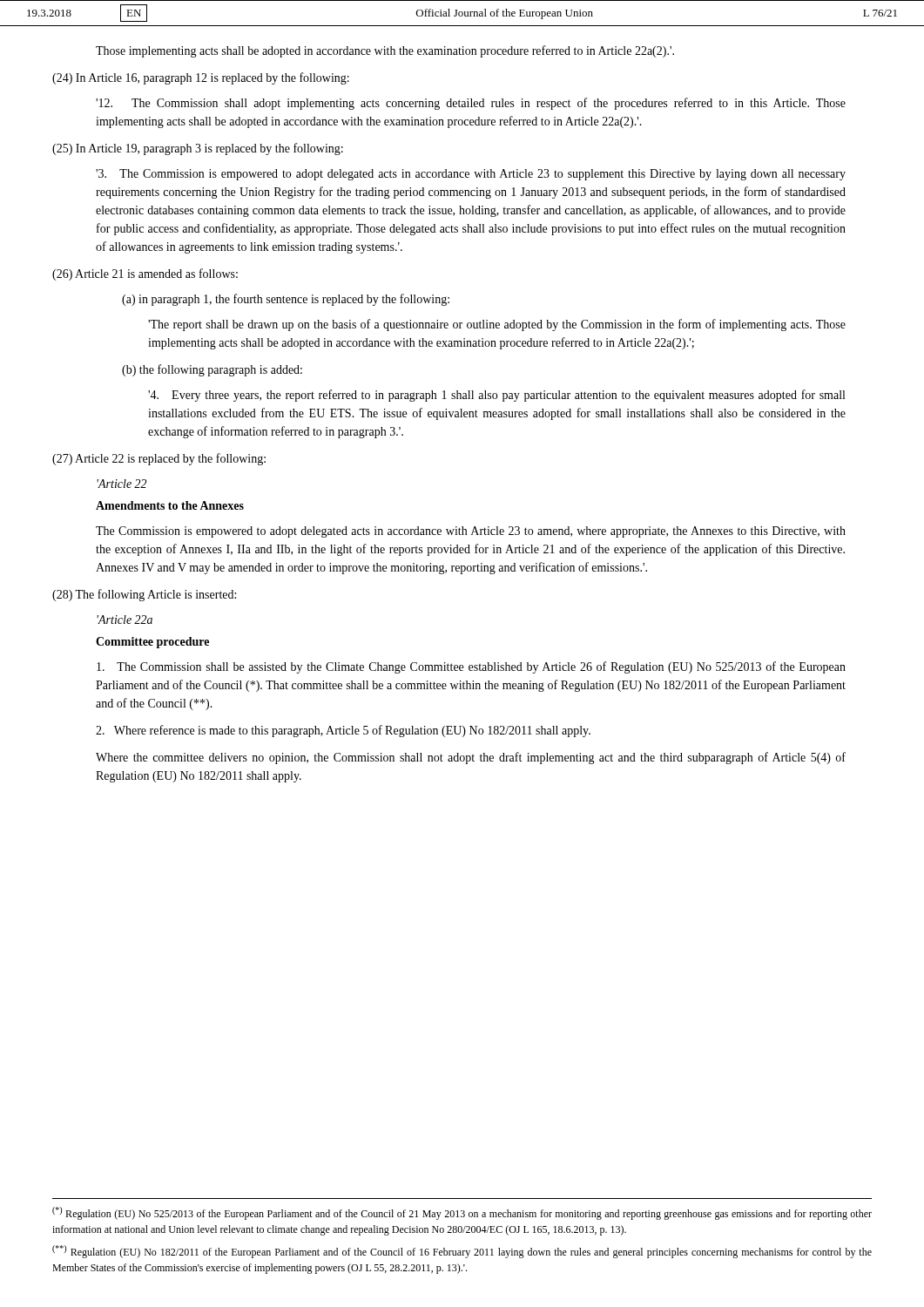Find the block on this page that starts "(27) Article 22 is replaced"
The width and height of the screenshot is (924, 1307).
click(159, 459)
